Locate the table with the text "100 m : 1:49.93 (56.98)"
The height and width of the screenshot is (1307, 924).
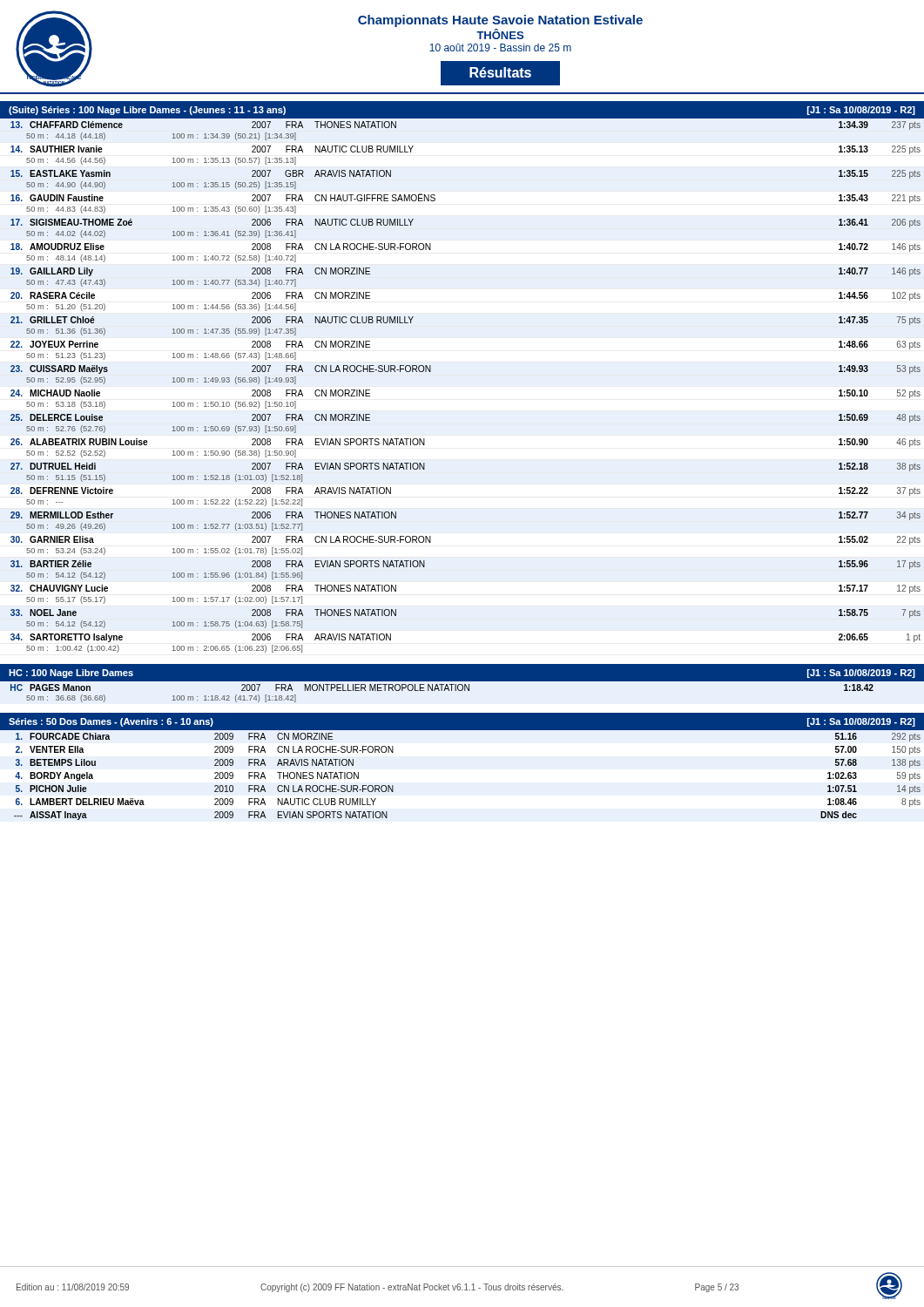pos(462,387)
